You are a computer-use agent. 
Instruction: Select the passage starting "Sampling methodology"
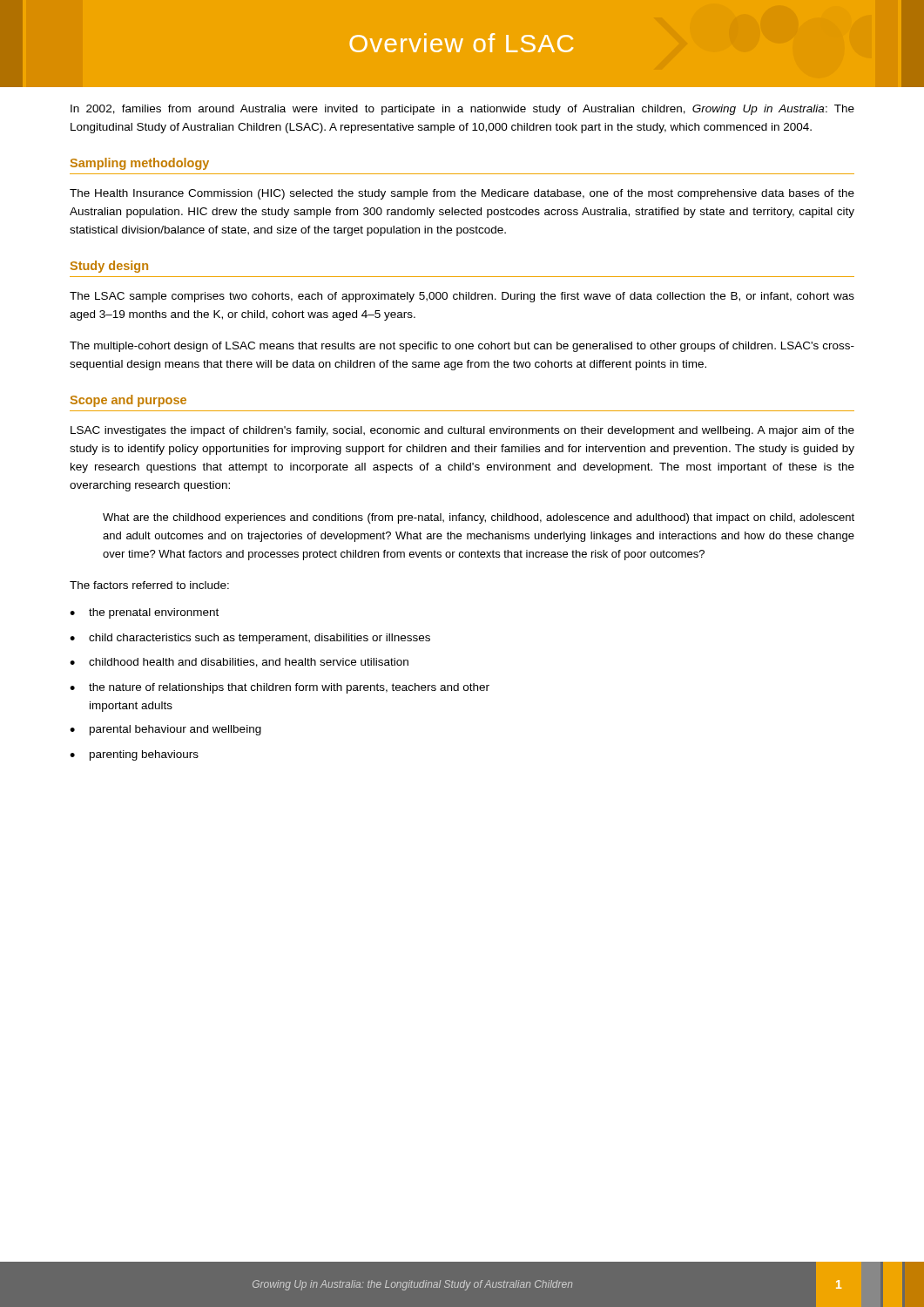[139, 163]
